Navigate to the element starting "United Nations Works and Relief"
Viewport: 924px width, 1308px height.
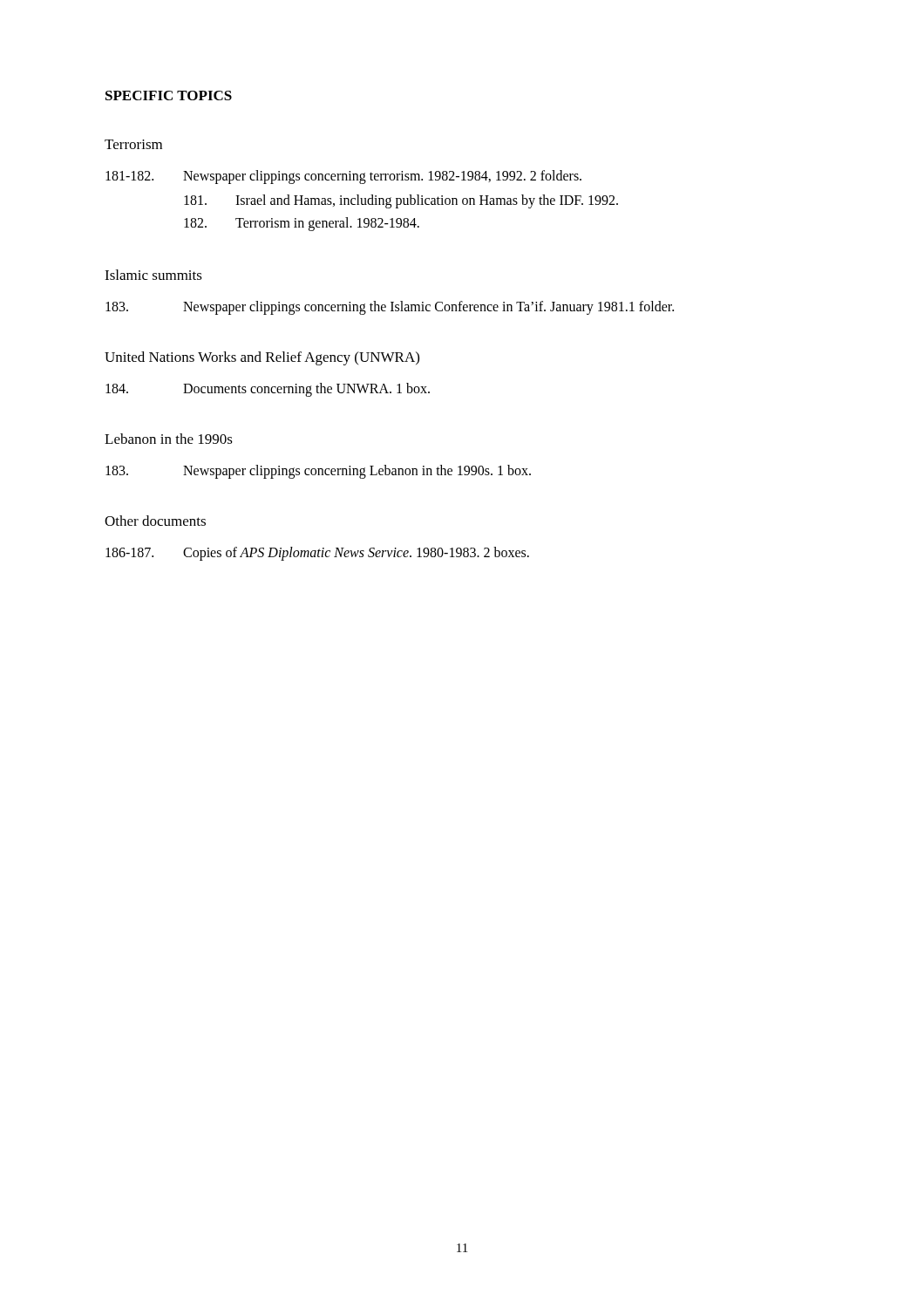tap(262, 357)
